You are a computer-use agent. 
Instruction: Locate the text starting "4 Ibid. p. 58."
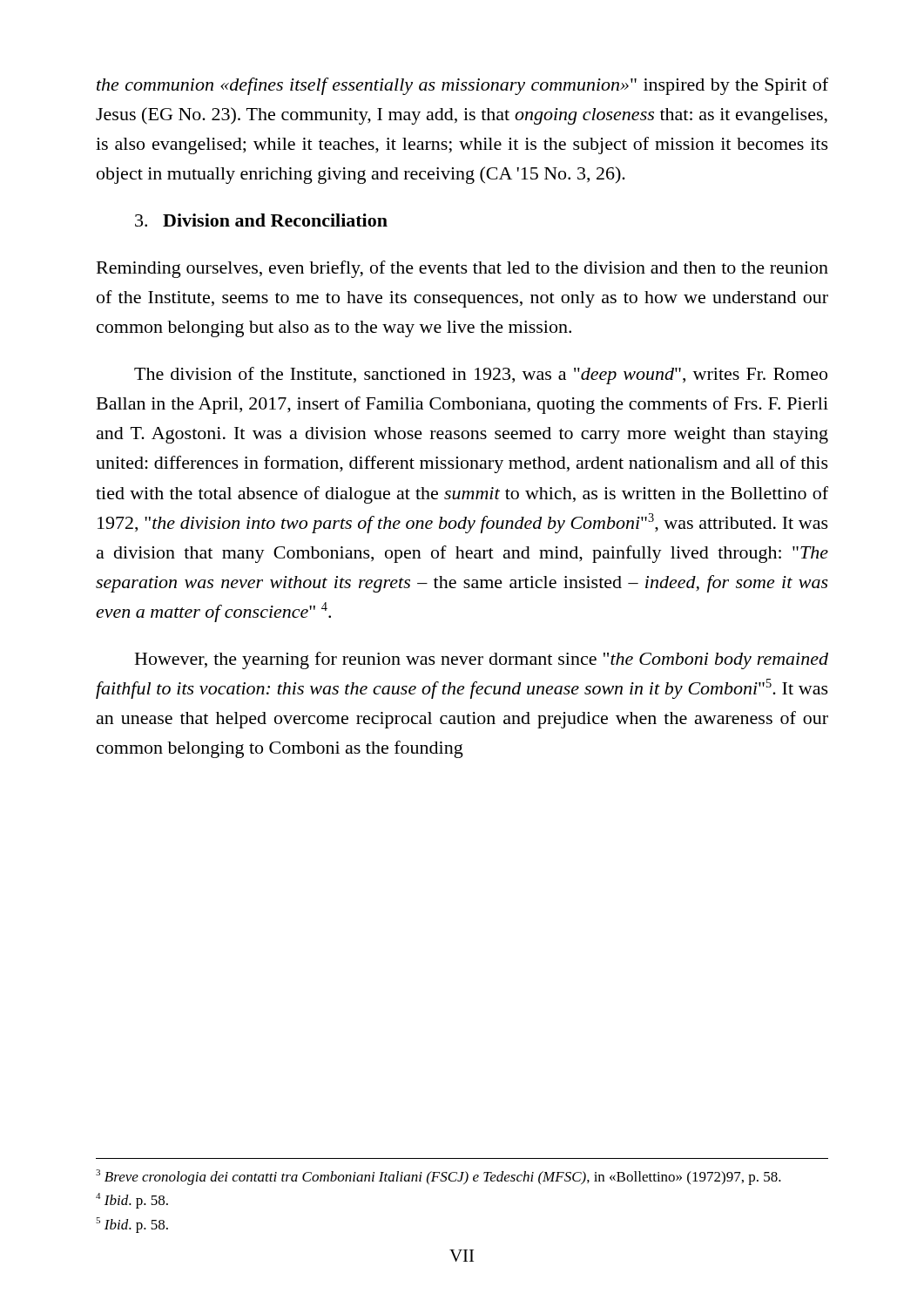point(132,1200)
